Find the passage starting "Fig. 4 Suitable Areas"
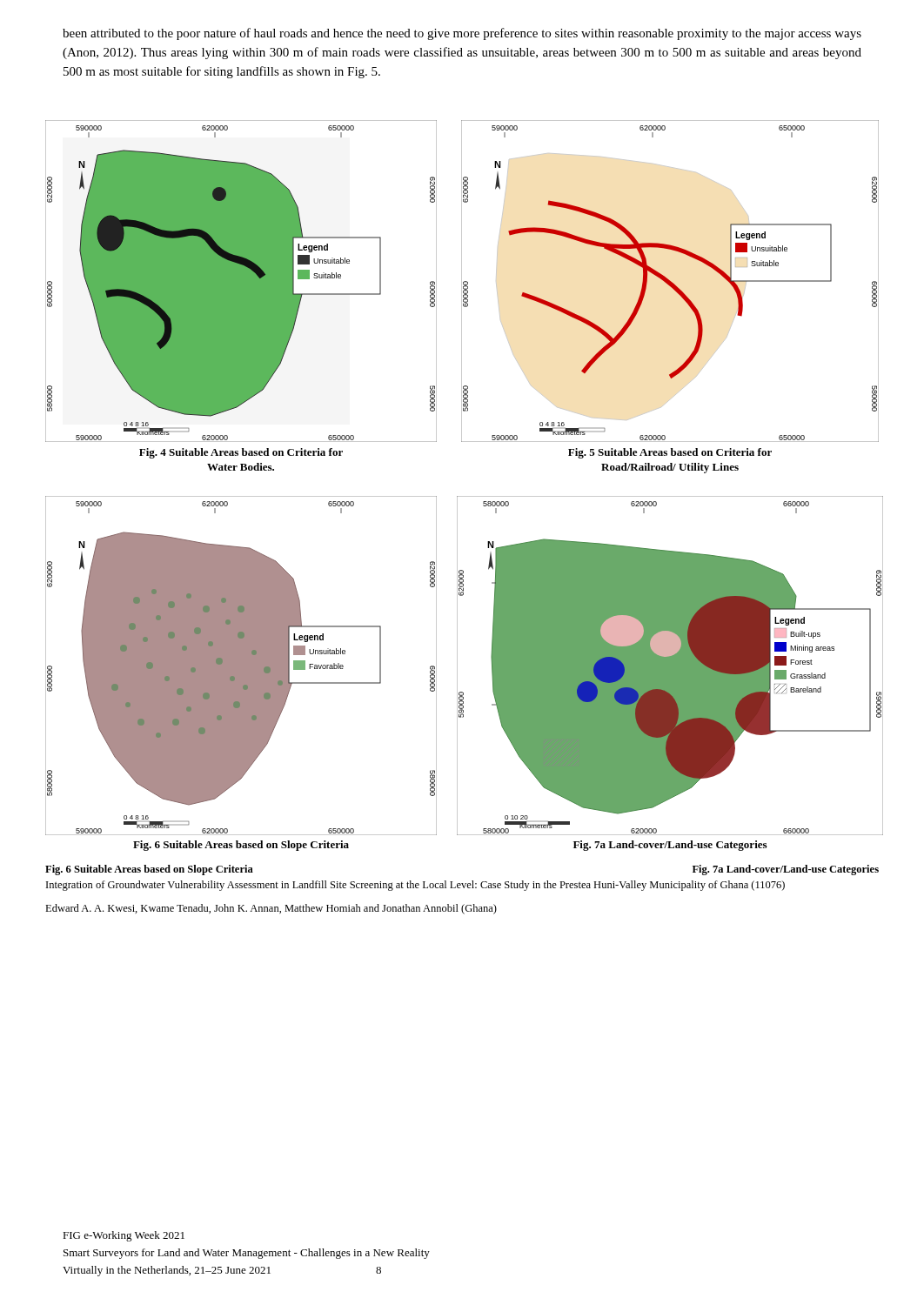 point(241,459)
